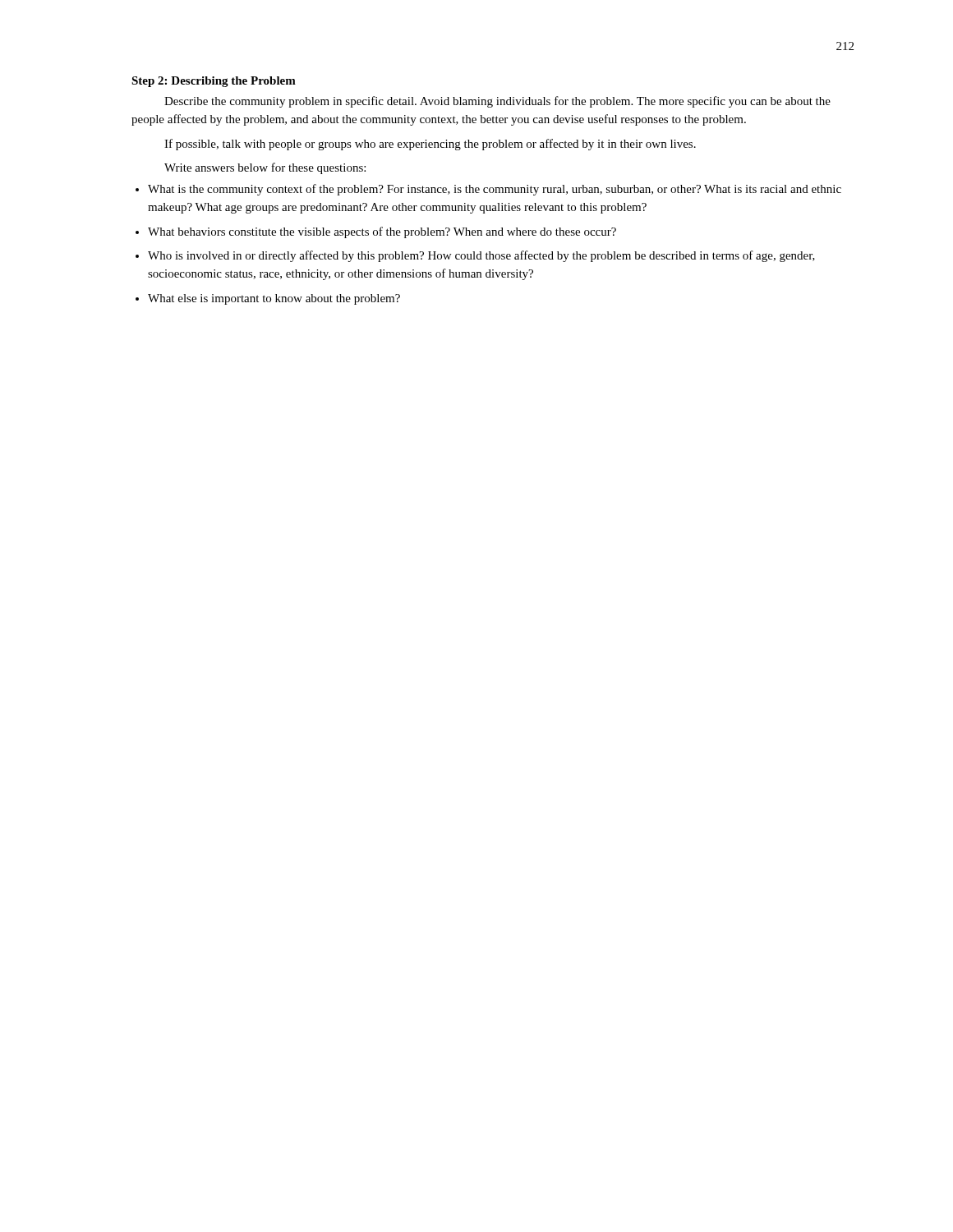Find the text starting "What is the"
This screenshot has width=953, height=1232.
click(x=495, y=198)
